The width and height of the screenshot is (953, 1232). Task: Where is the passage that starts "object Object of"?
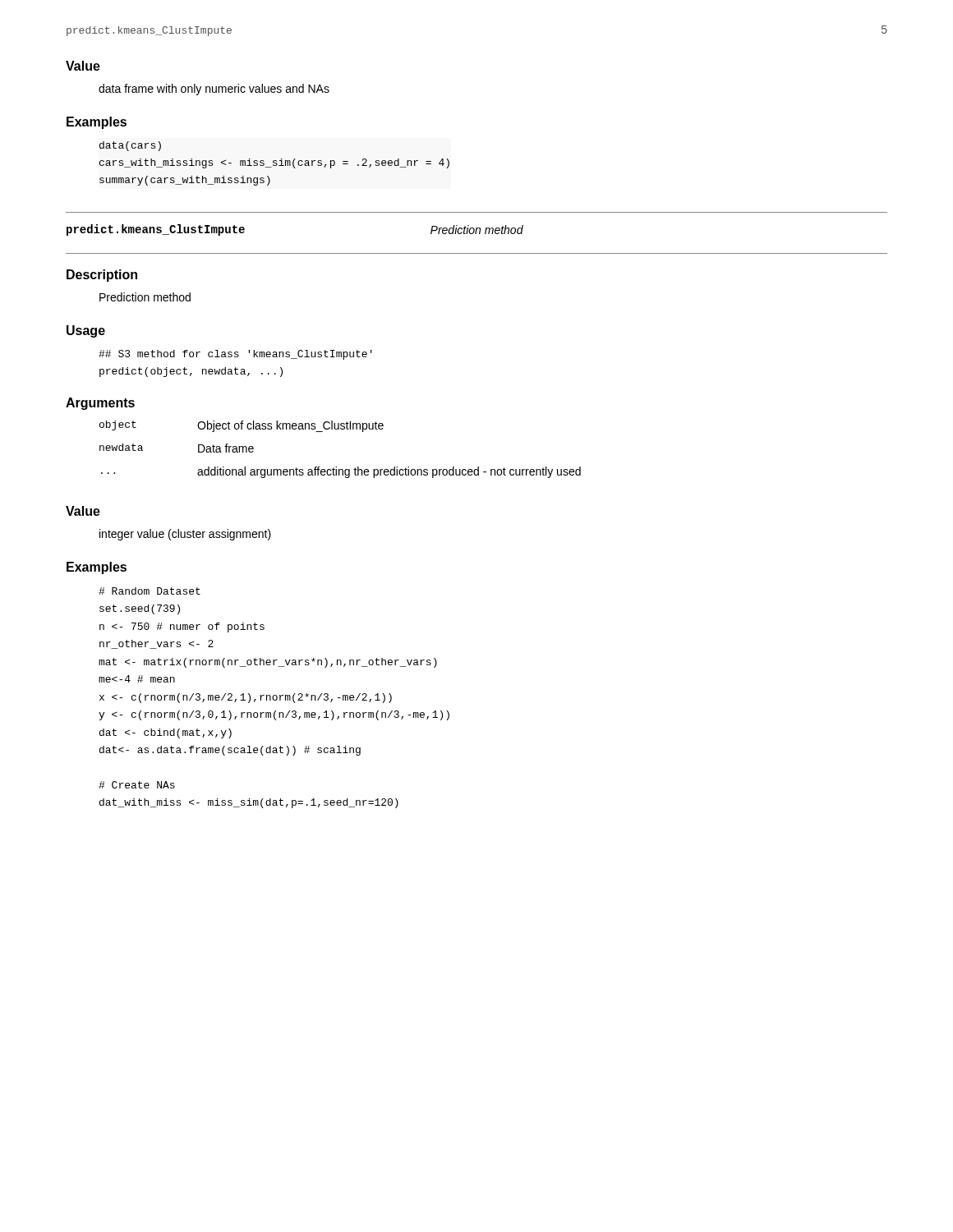click(x=241, y=425)
